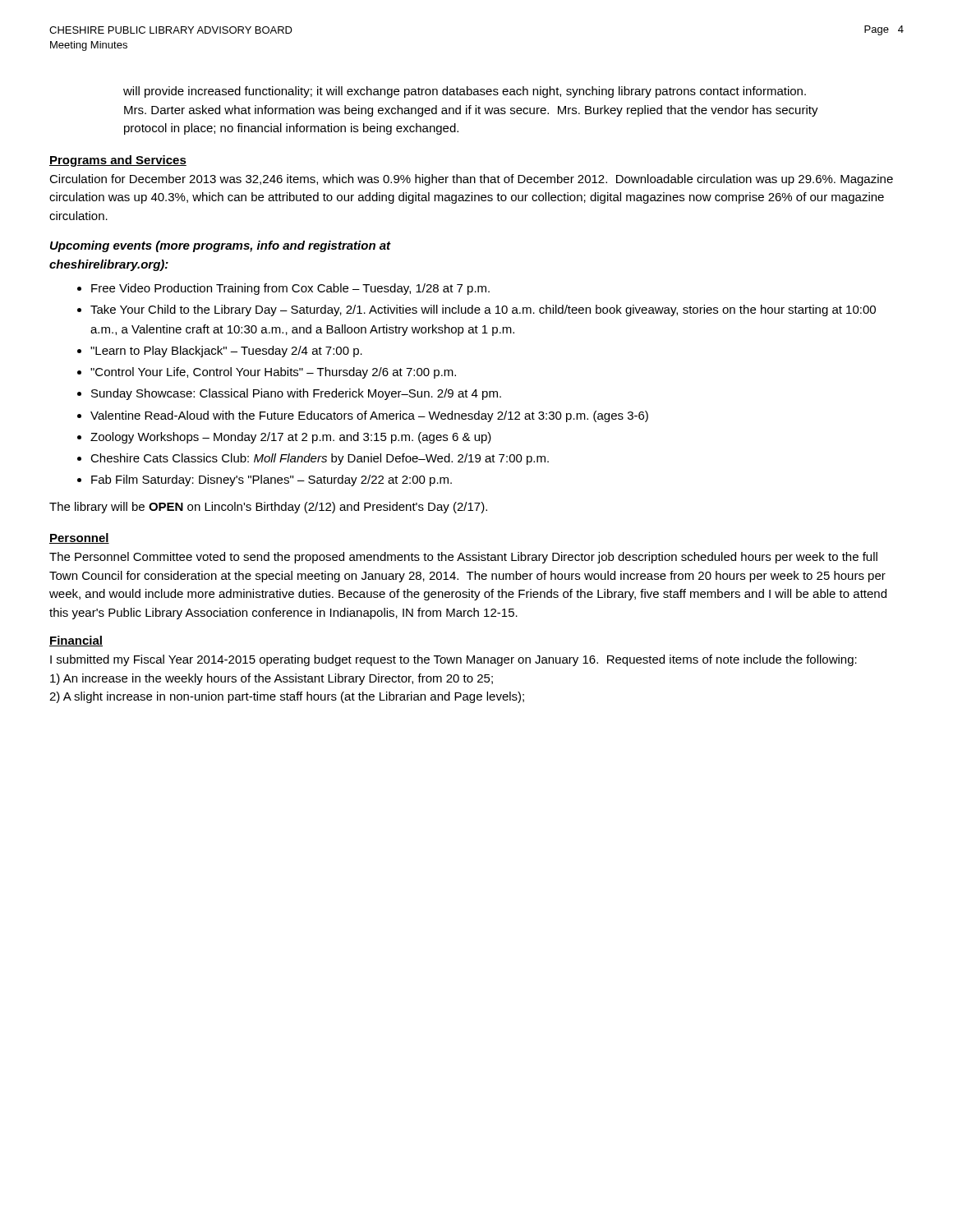Where is the passage that starts "The library will be OPEN on Lincoln's Birthday"?
Screen dimensions: 1232x953
[x=269, y=506]
